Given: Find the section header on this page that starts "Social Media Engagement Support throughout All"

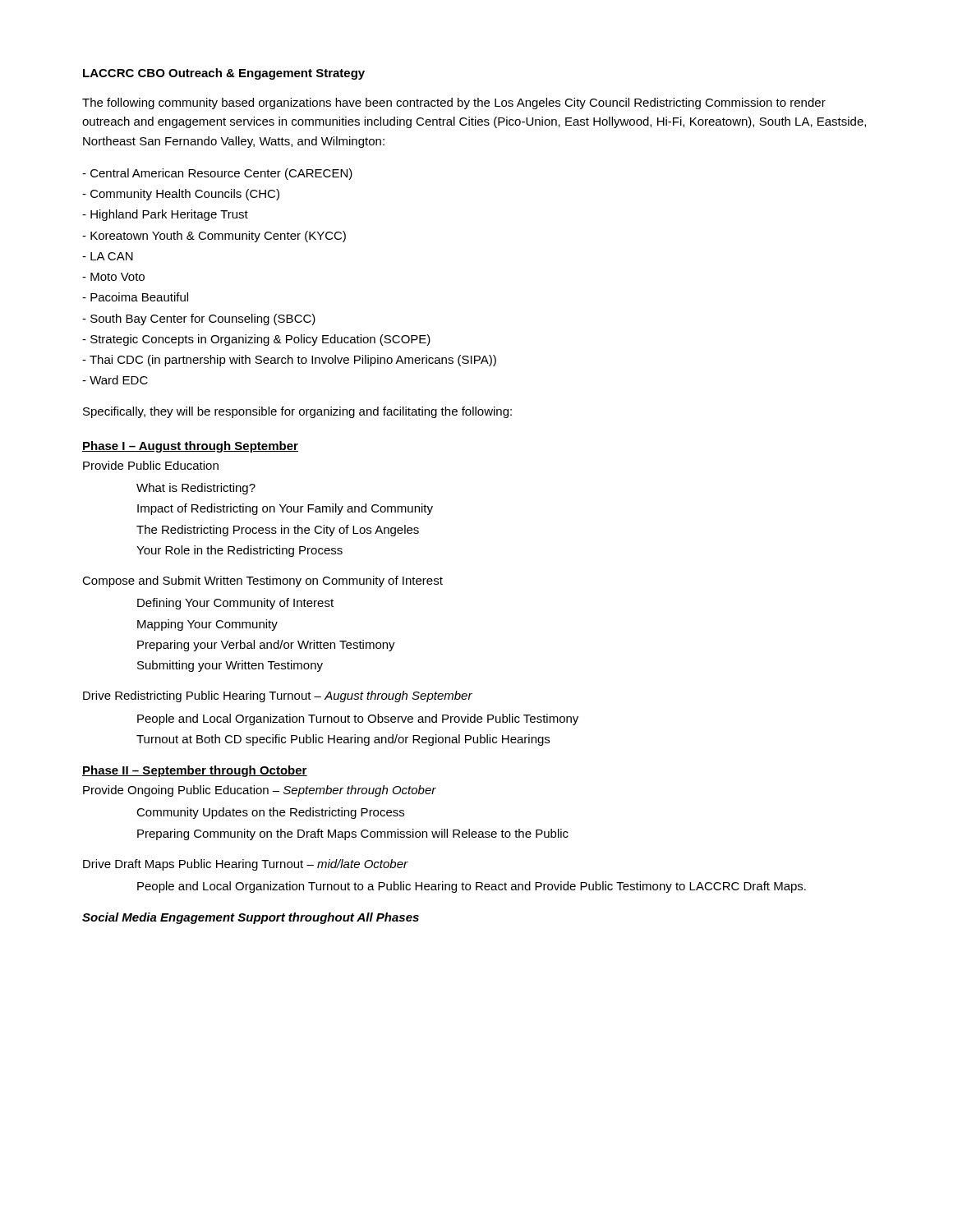Looking at the screenshot, I should [x=251, y=917].
